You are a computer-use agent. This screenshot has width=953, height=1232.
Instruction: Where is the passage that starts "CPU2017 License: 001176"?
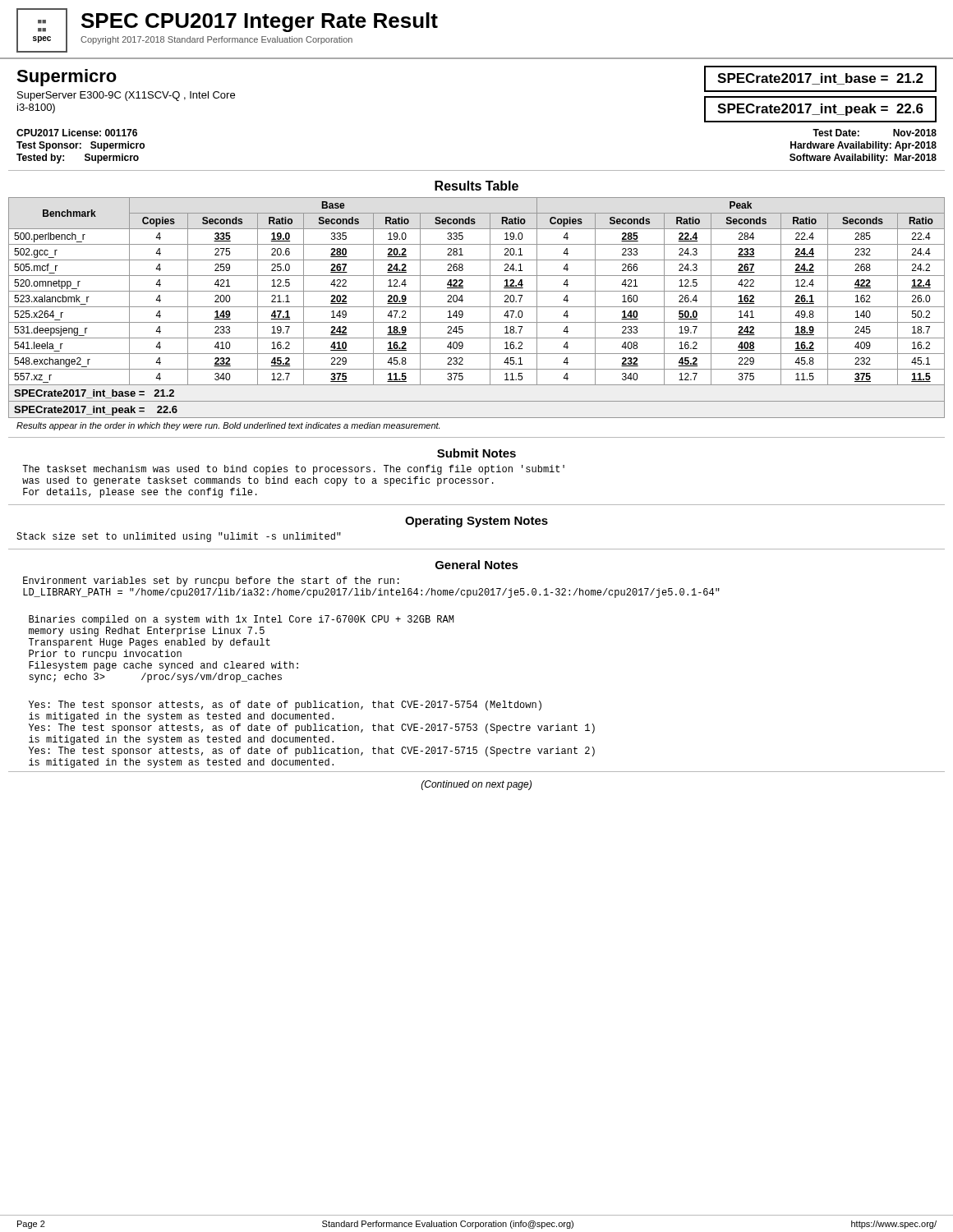click(x=78, y=132)
